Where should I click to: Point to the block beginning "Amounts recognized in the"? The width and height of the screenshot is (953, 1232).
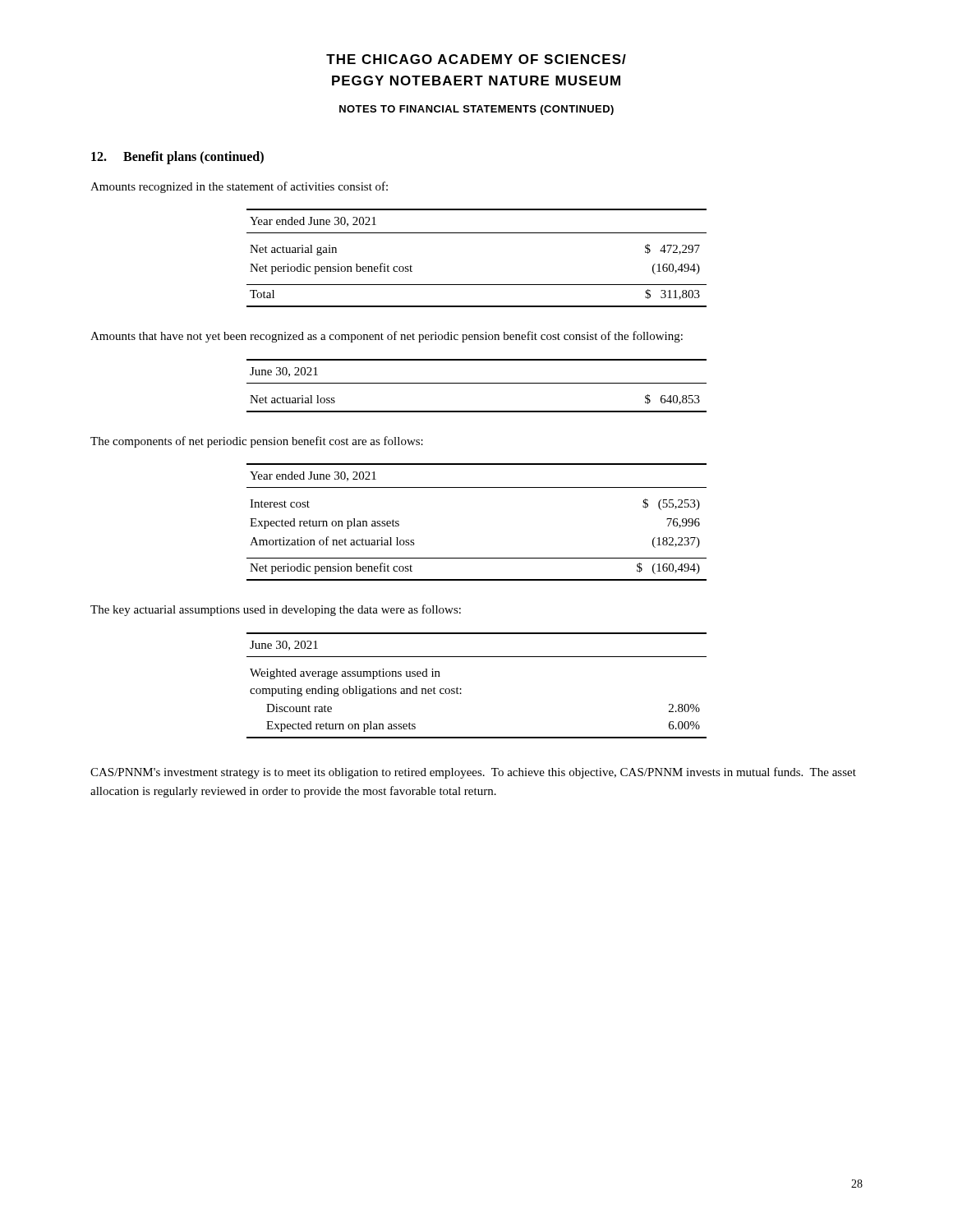[x=240, y=186]
